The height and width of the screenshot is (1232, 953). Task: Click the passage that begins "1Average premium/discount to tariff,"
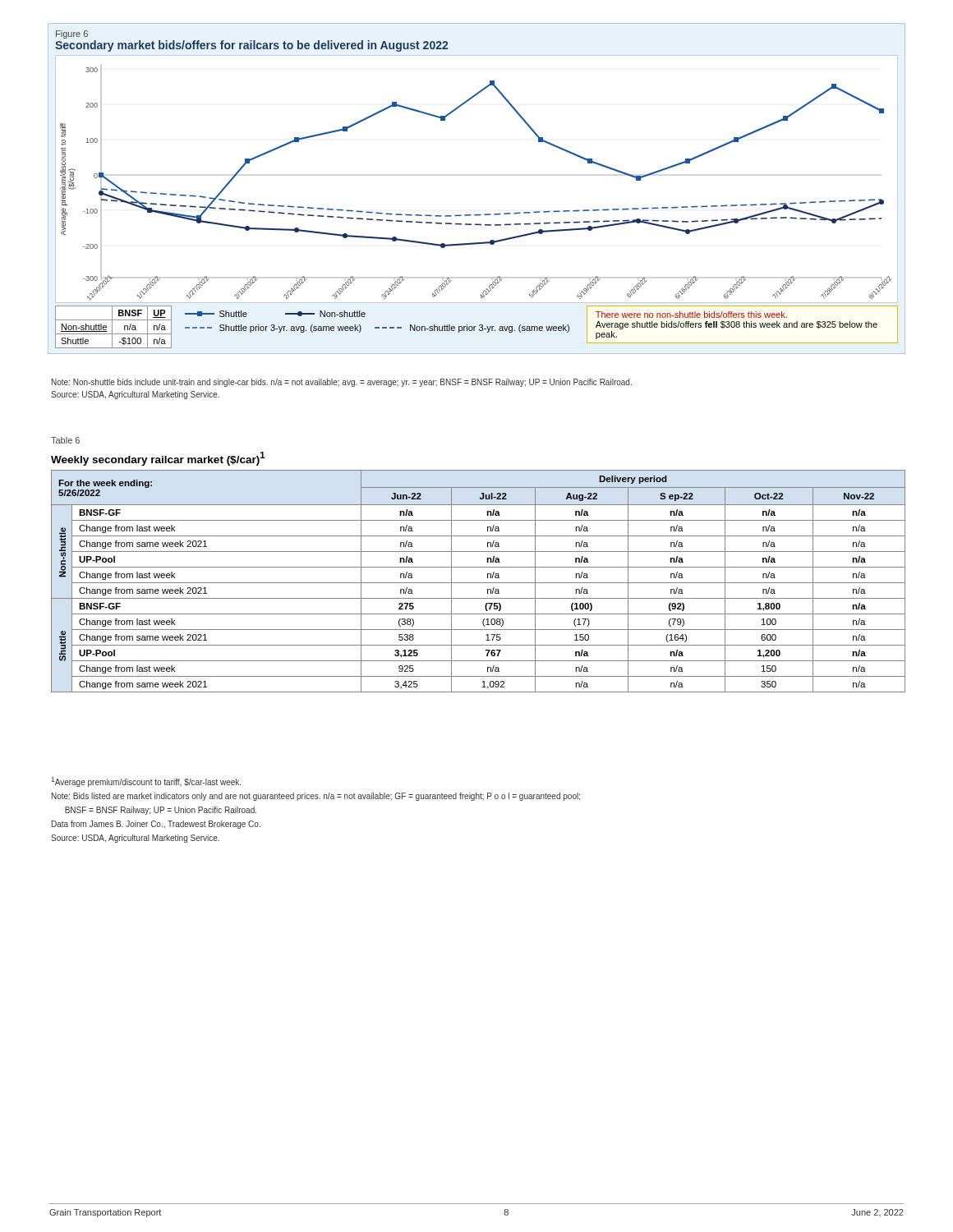tap(316, 809)
